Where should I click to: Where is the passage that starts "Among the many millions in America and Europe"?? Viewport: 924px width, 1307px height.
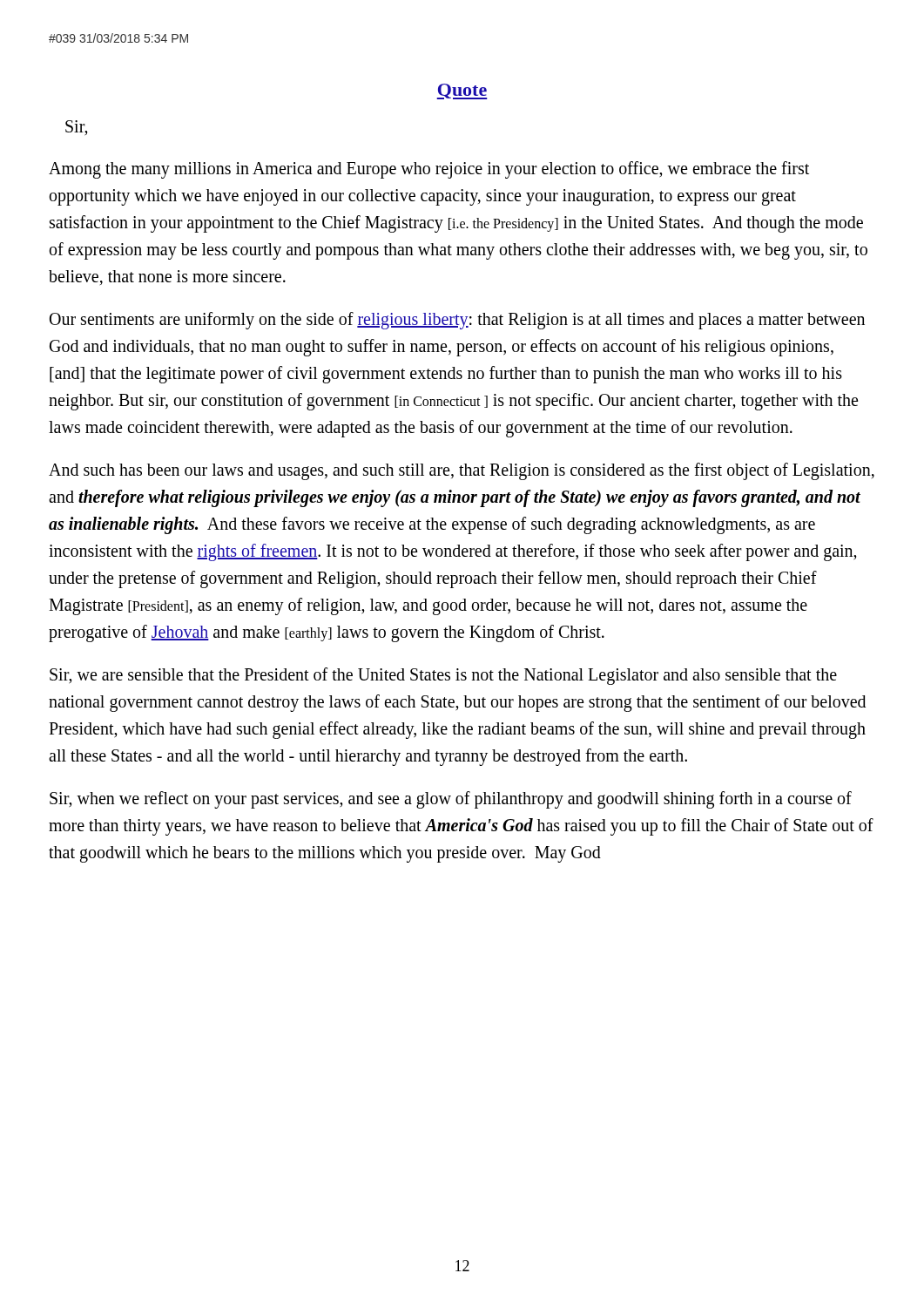pos(458,222)
